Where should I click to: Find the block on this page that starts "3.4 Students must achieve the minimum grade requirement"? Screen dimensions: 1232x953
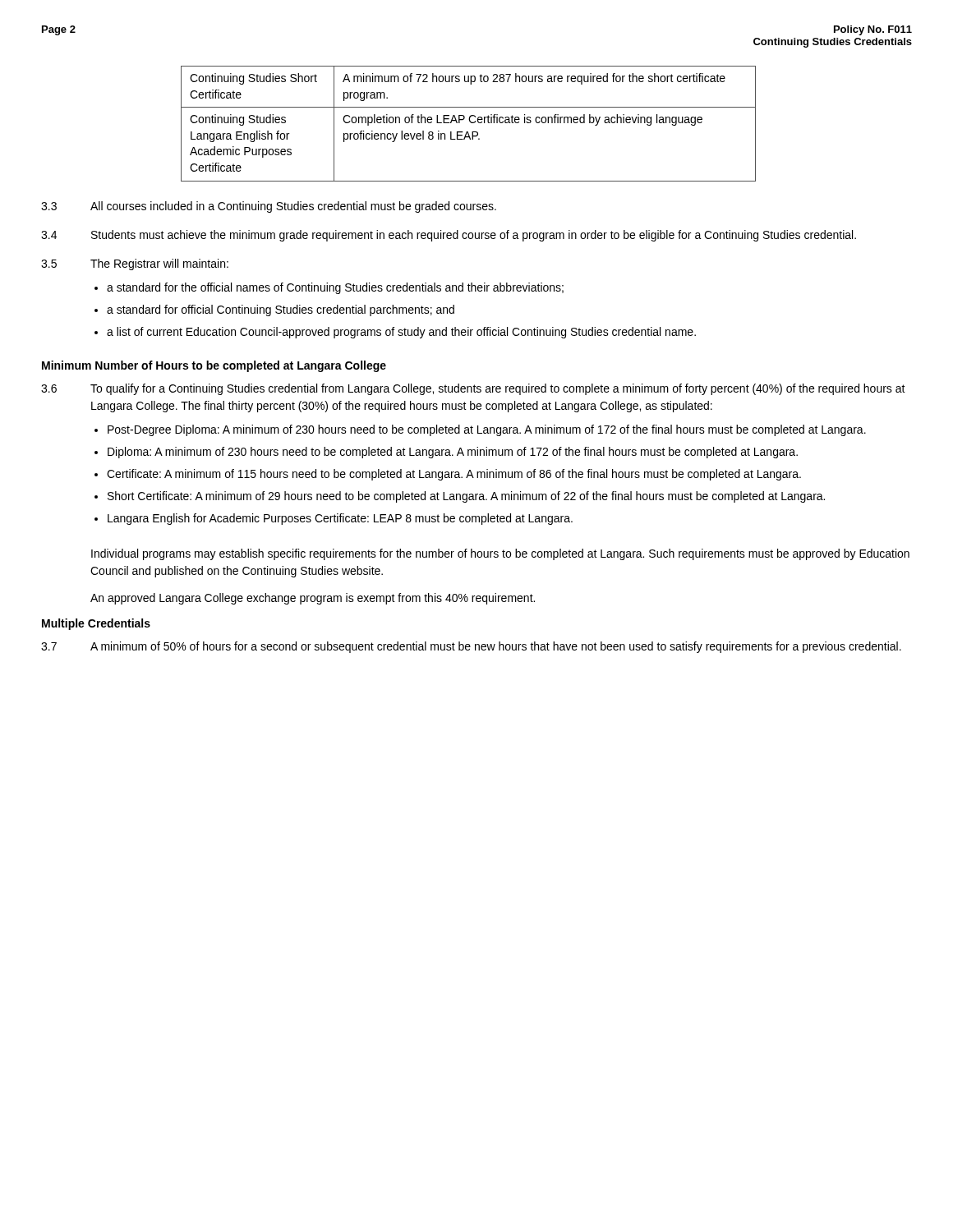click(x=476, y=235)
